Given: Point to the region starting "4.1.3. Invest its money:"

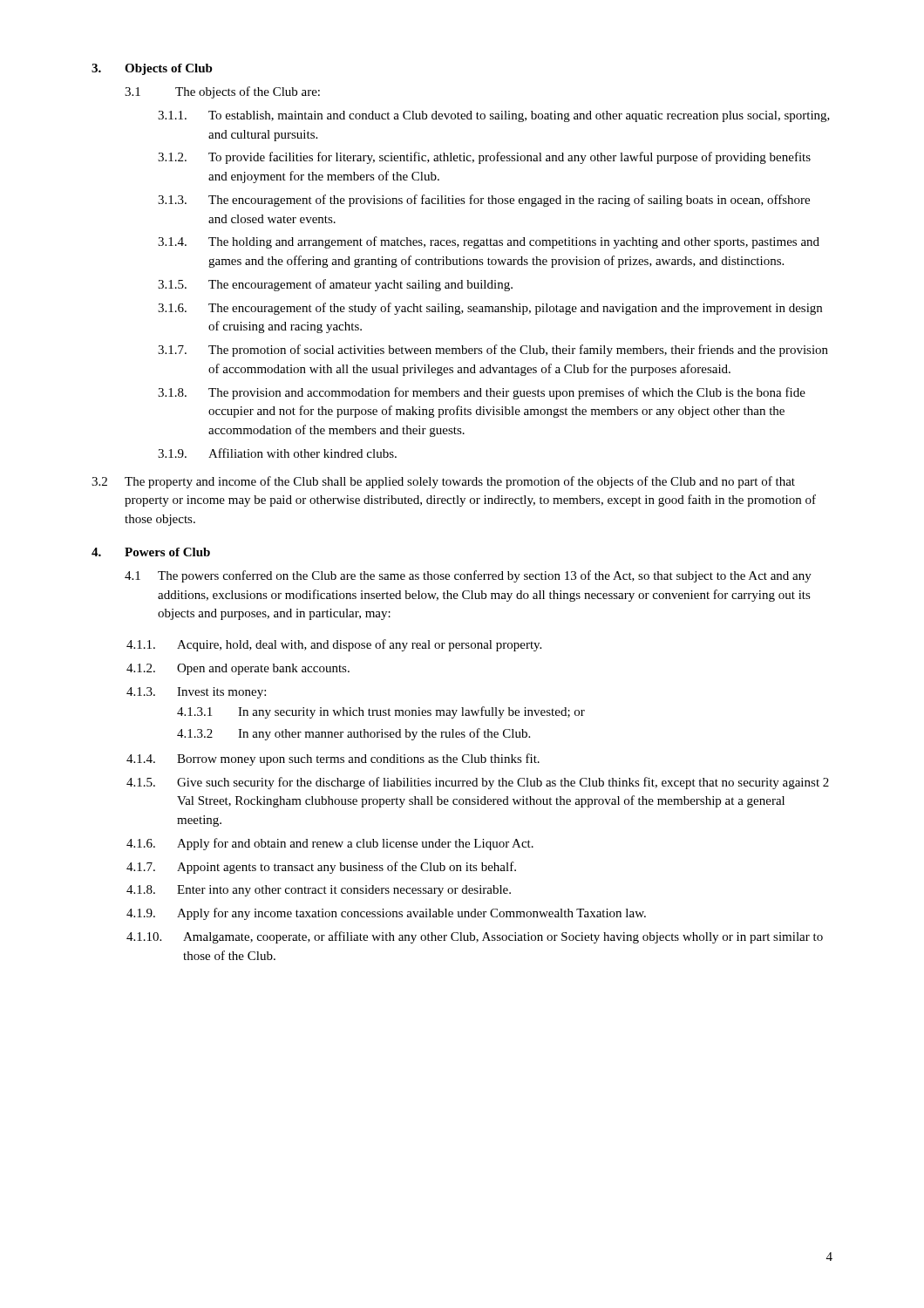Looking at the screenshot, I should point(196,693).
